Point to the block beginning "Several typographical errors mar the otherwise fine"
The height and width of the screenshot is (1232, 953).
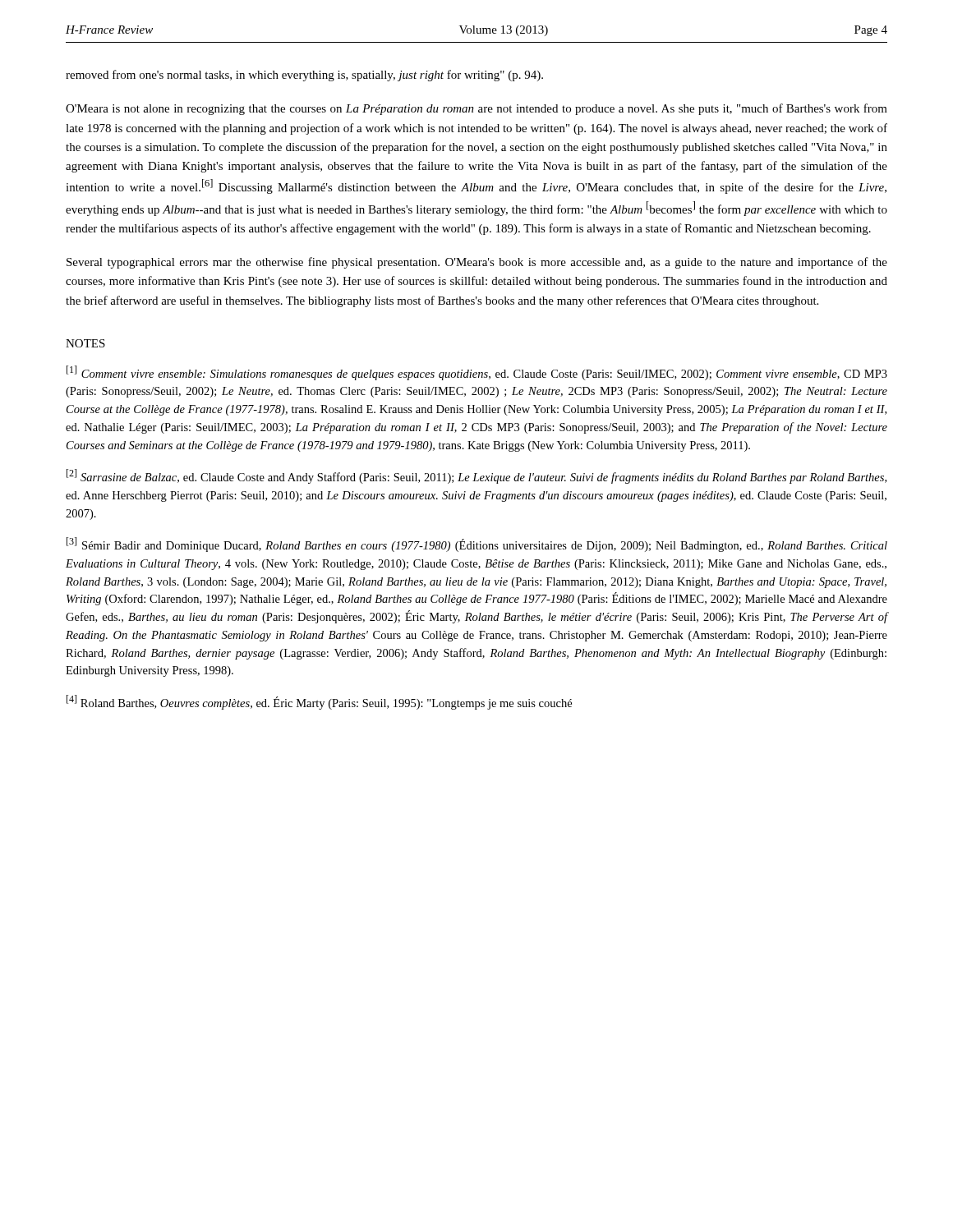pyautogui.click(x=476, y=281)
